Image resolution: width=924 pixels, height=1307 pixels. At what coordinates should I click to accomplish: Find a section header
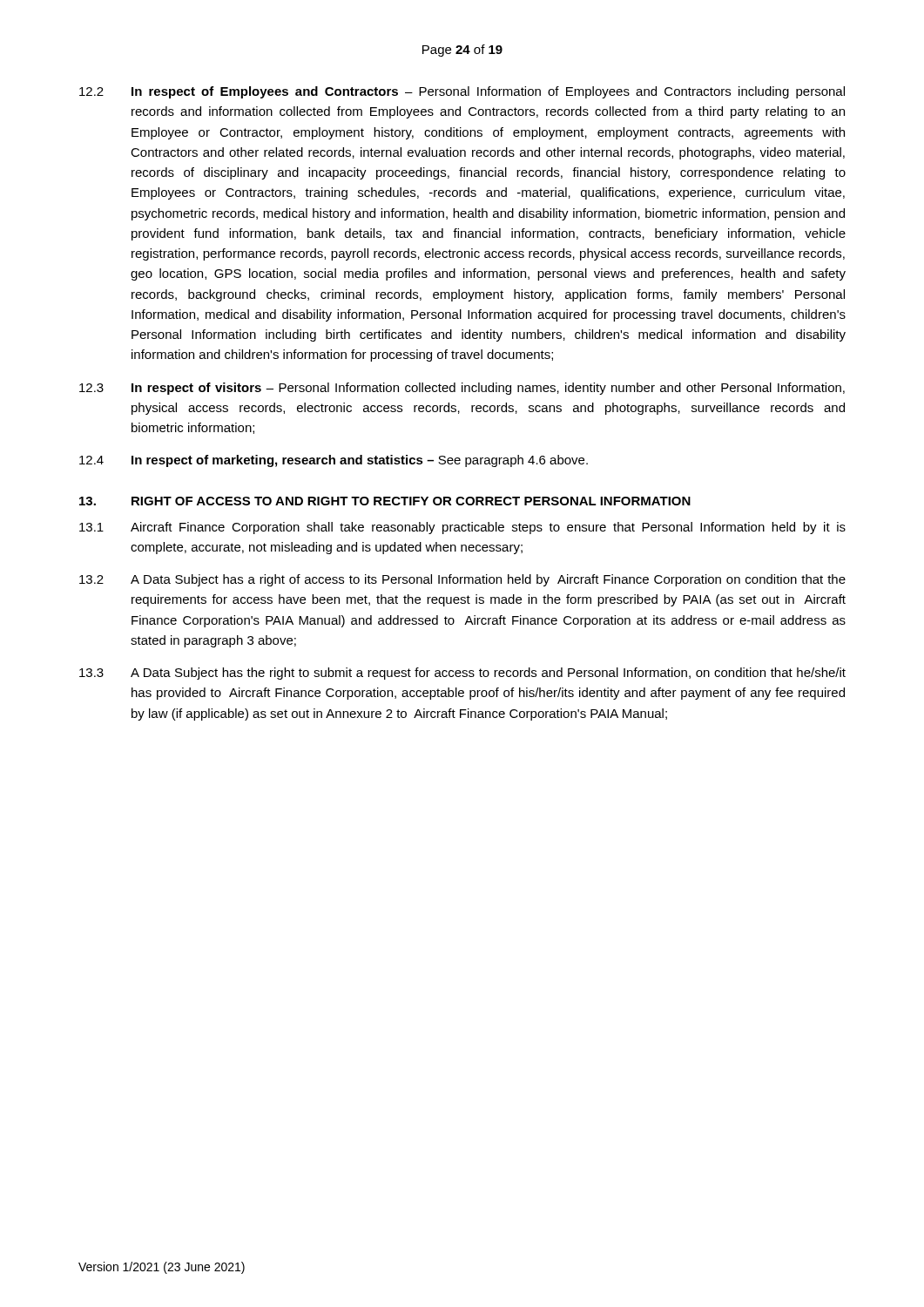click(x=462, y=500)
